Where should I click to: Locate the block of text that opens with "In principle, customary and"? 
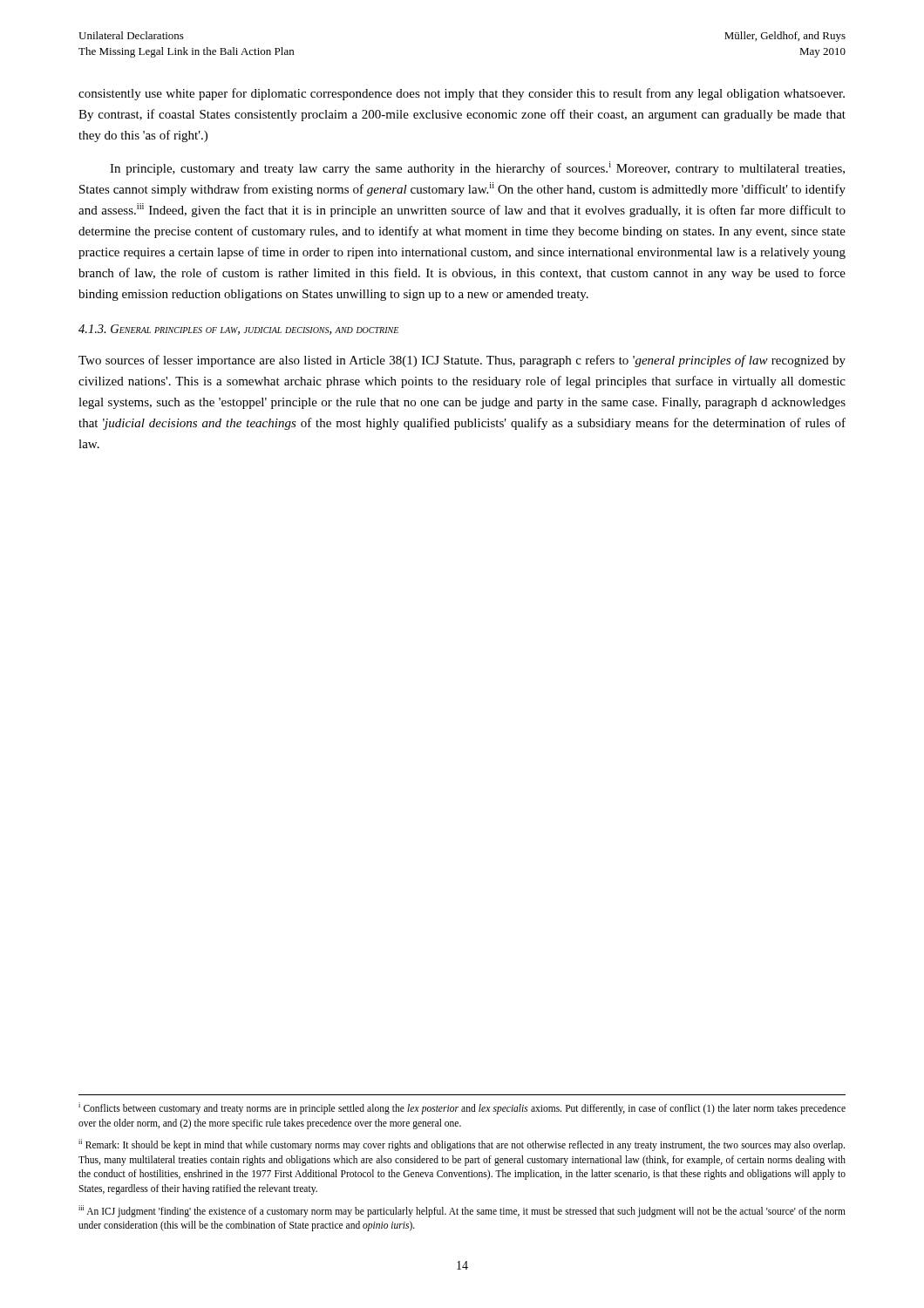(x=462, y=231)
